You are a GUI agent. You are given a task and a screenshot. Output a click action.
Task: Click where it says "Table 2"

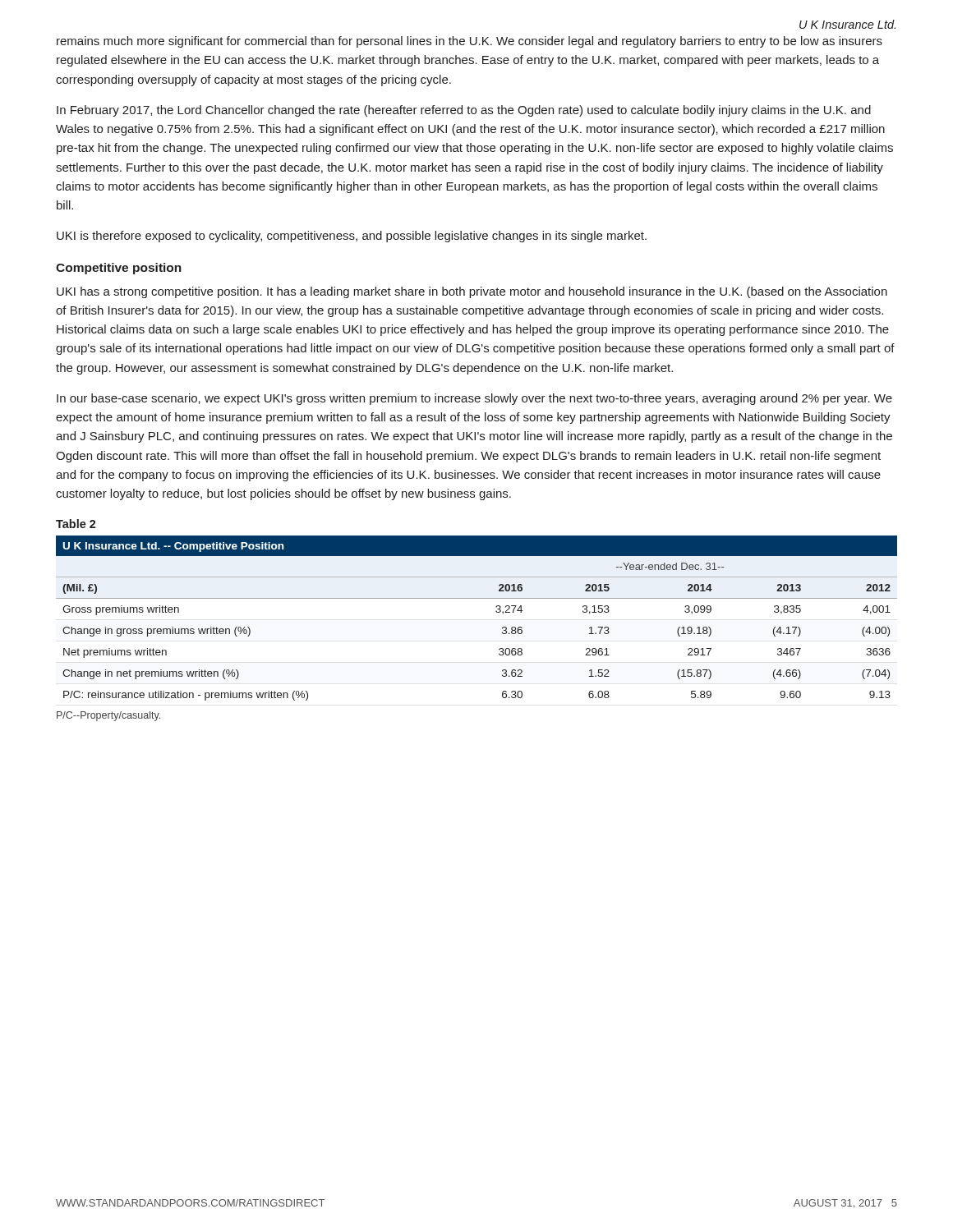[76, 524]
